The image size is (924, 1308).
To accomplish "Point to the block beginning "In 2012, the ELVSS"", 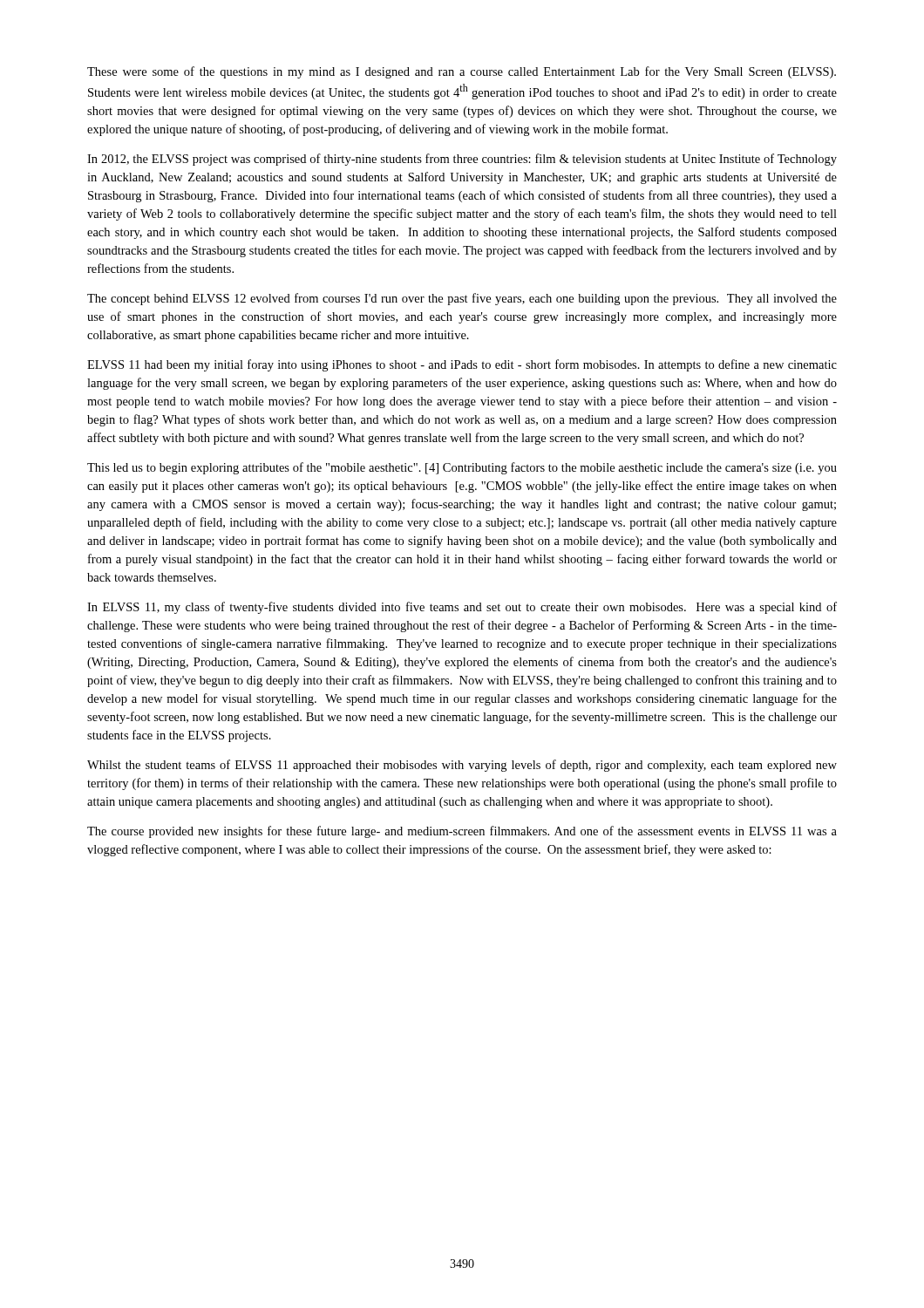I will 462,214.
